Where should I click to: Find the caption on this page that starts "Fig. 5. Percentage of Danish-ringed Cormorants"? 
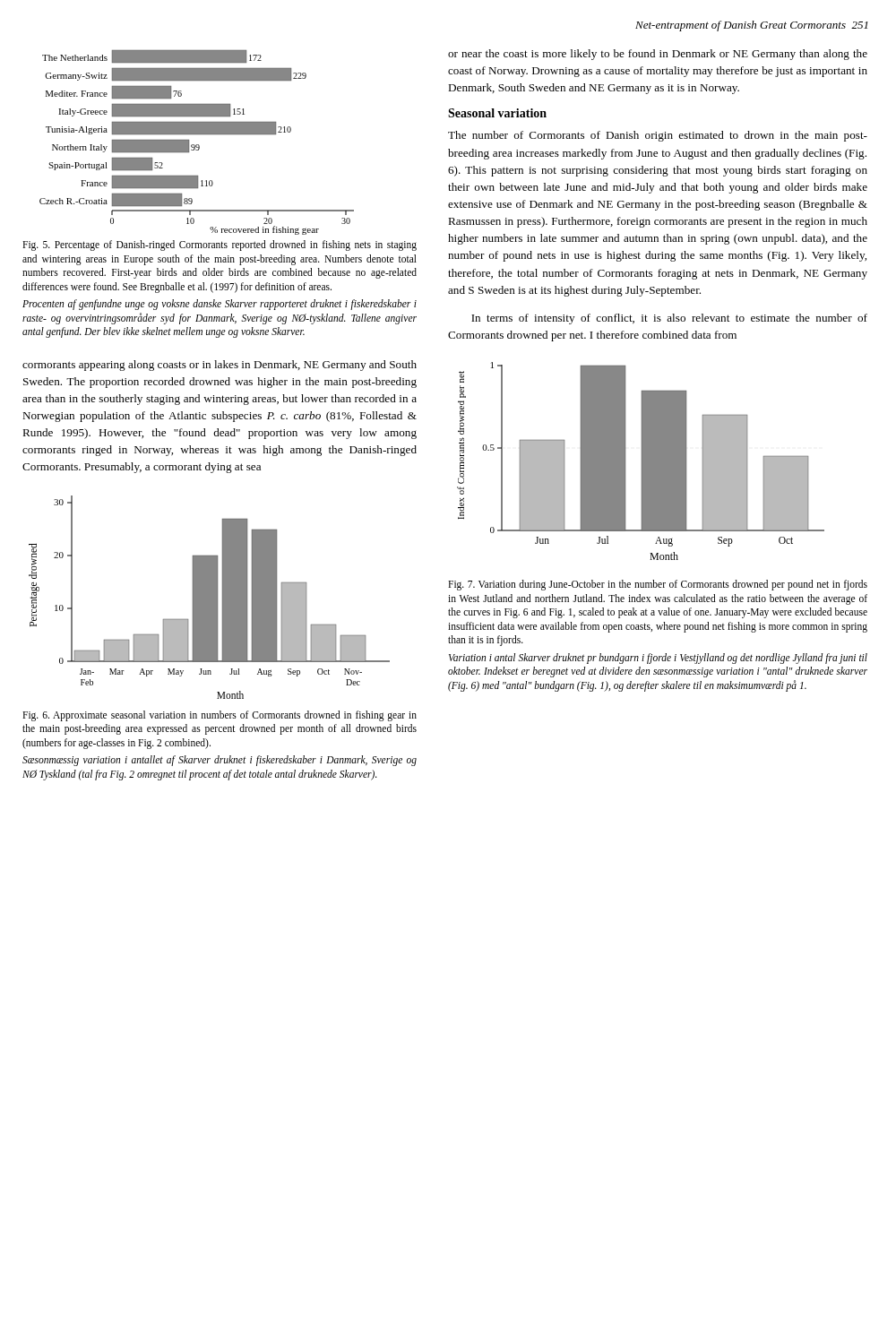(220, 265)
